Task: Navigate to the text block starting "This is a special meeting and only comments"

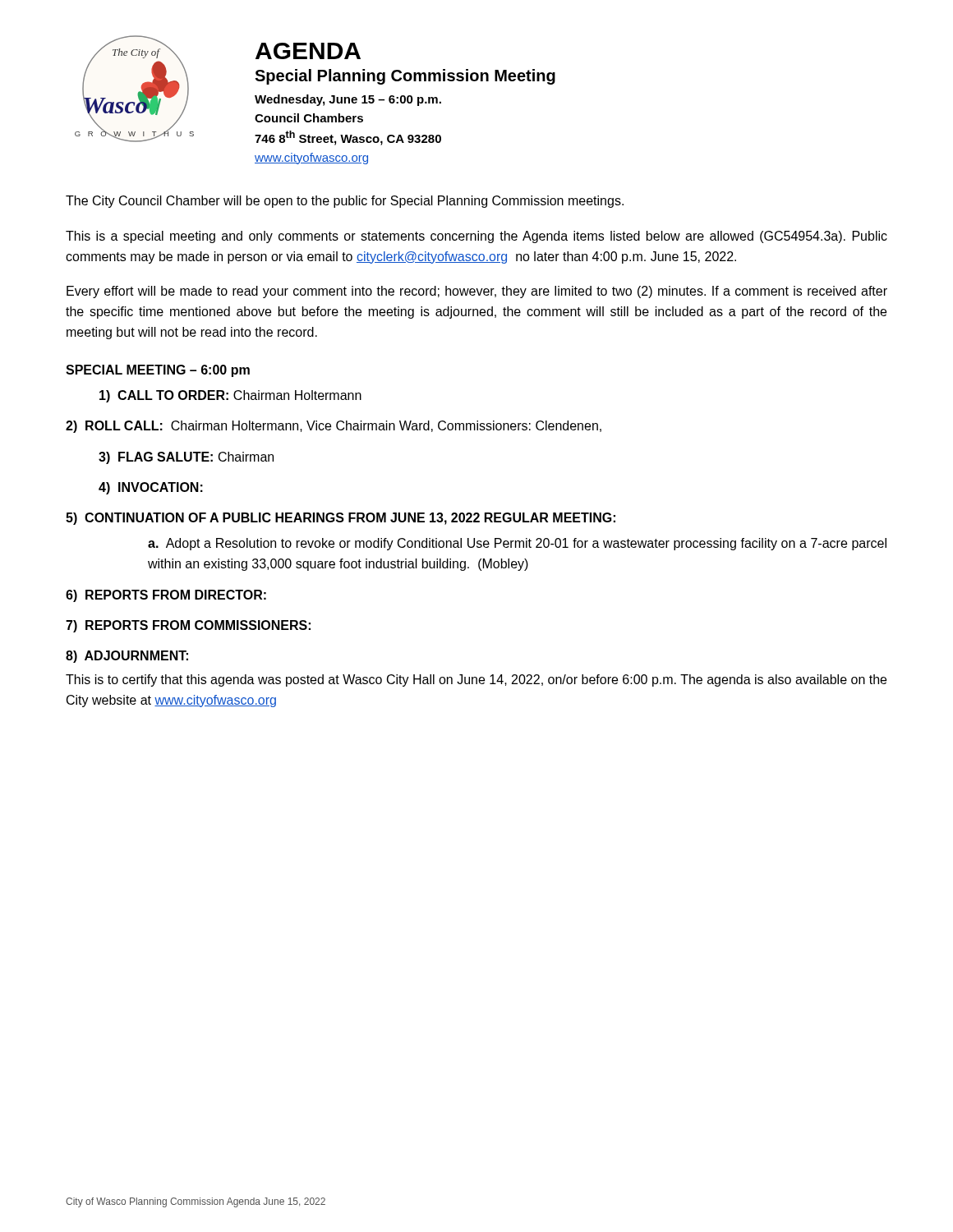Action: 476,246
